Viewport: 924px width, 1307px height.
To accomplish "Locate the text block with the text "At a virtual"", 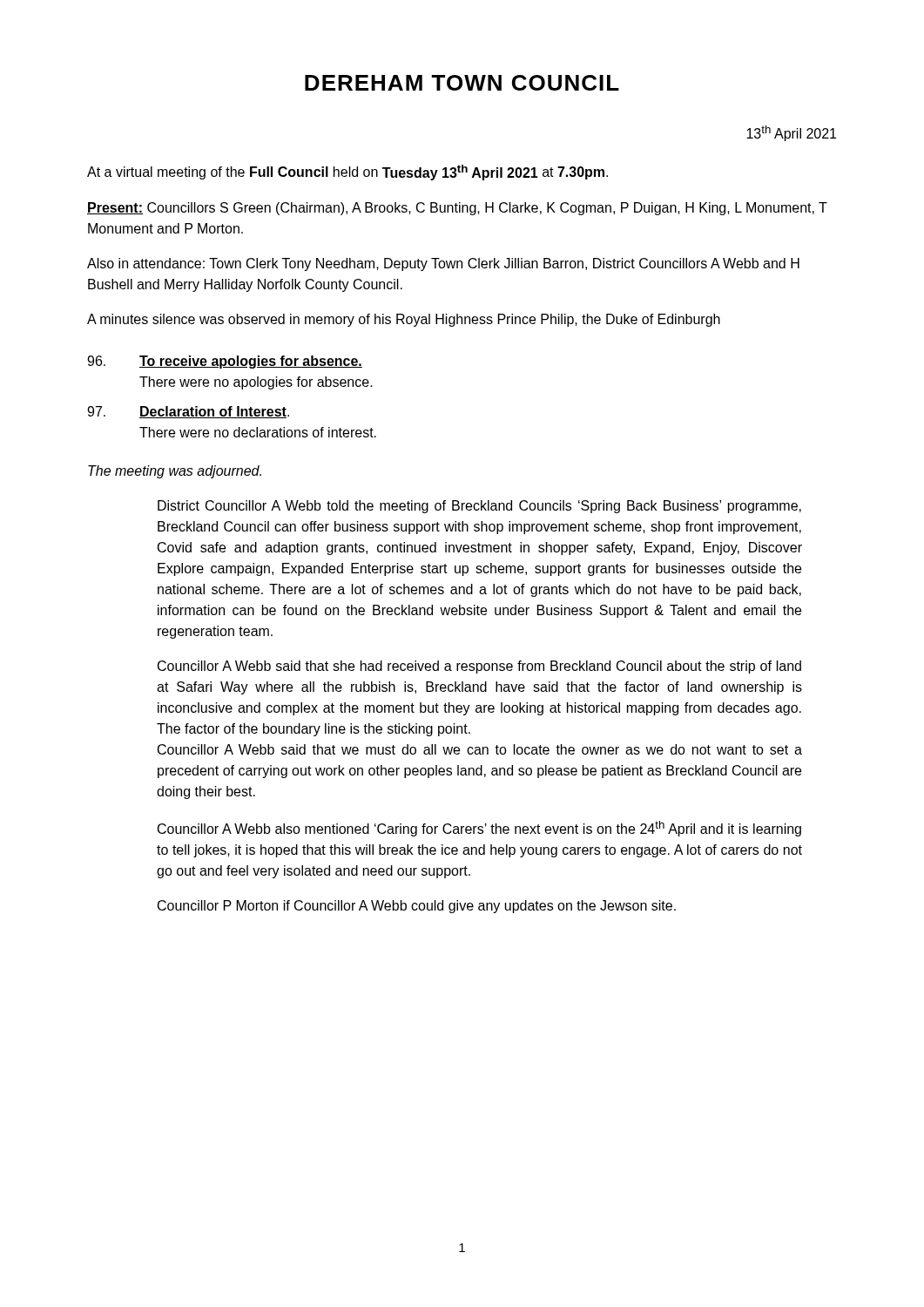I will pyautogui.click(x=348, y=171).
